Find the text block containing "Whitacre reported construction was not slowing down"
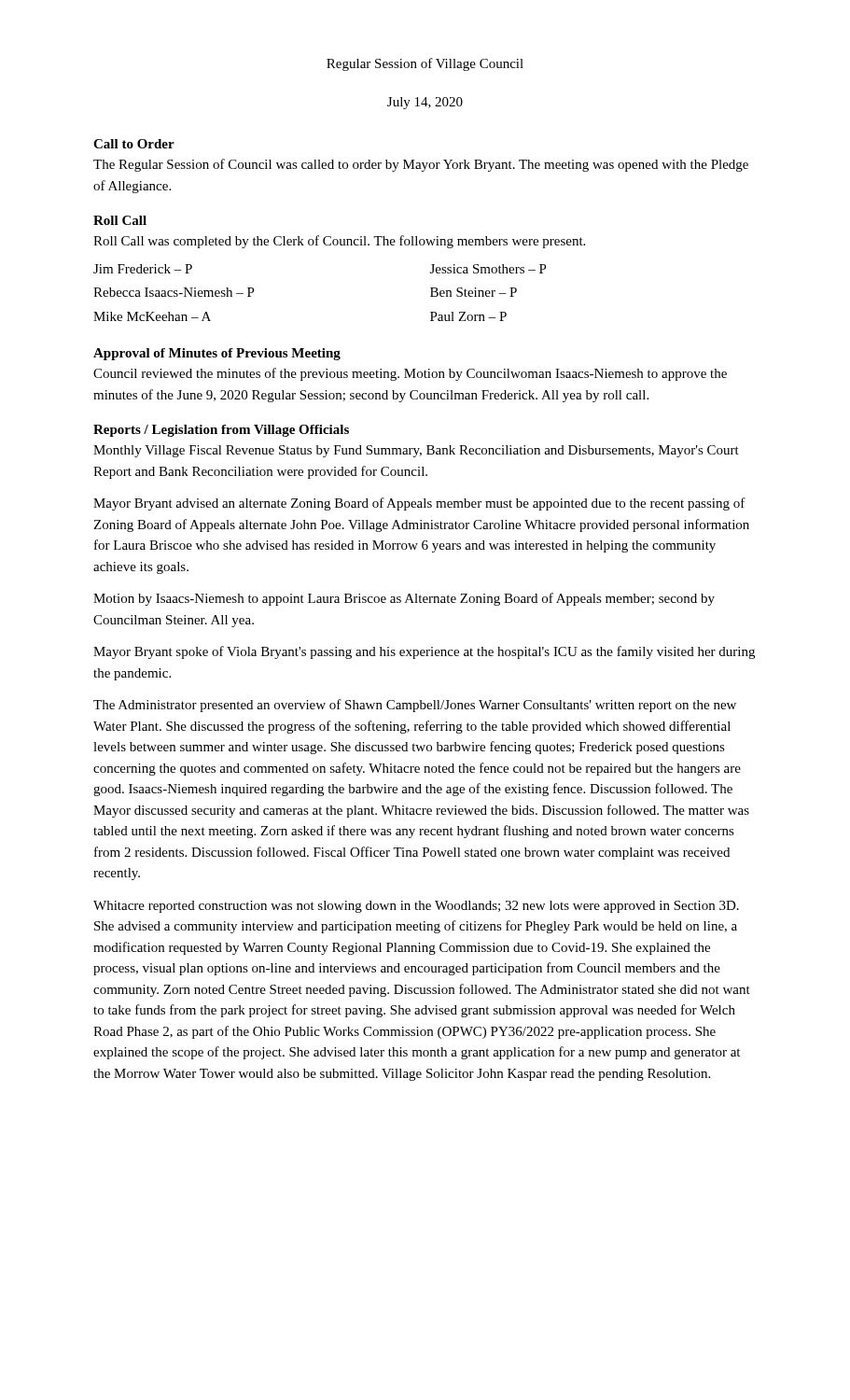Screen dimensions: 1400x850 pyautogui.click(x=422, y=989)
